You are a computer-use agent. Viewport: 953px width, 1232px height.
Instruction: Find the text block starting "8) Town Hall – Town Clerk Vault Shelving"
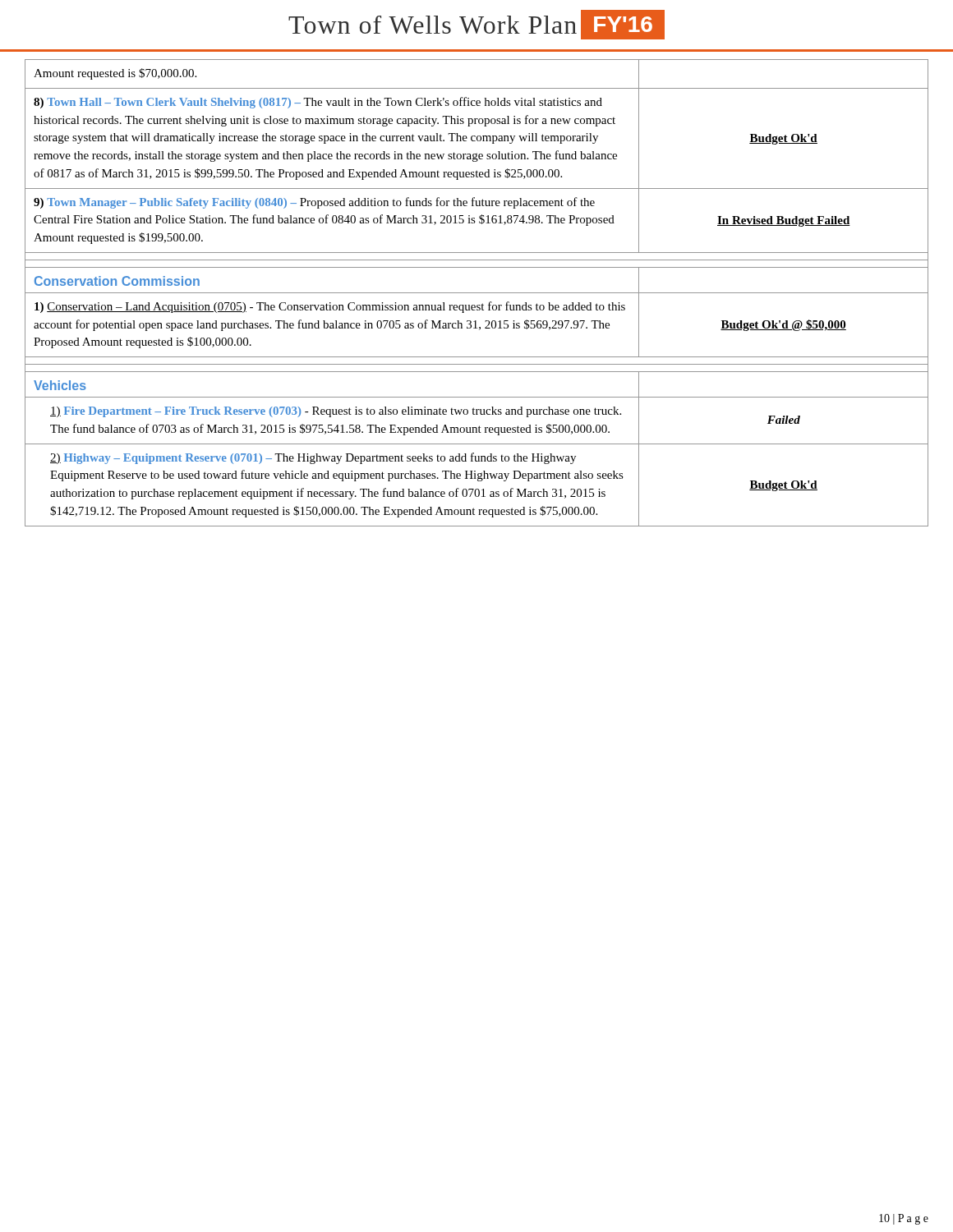332,138
